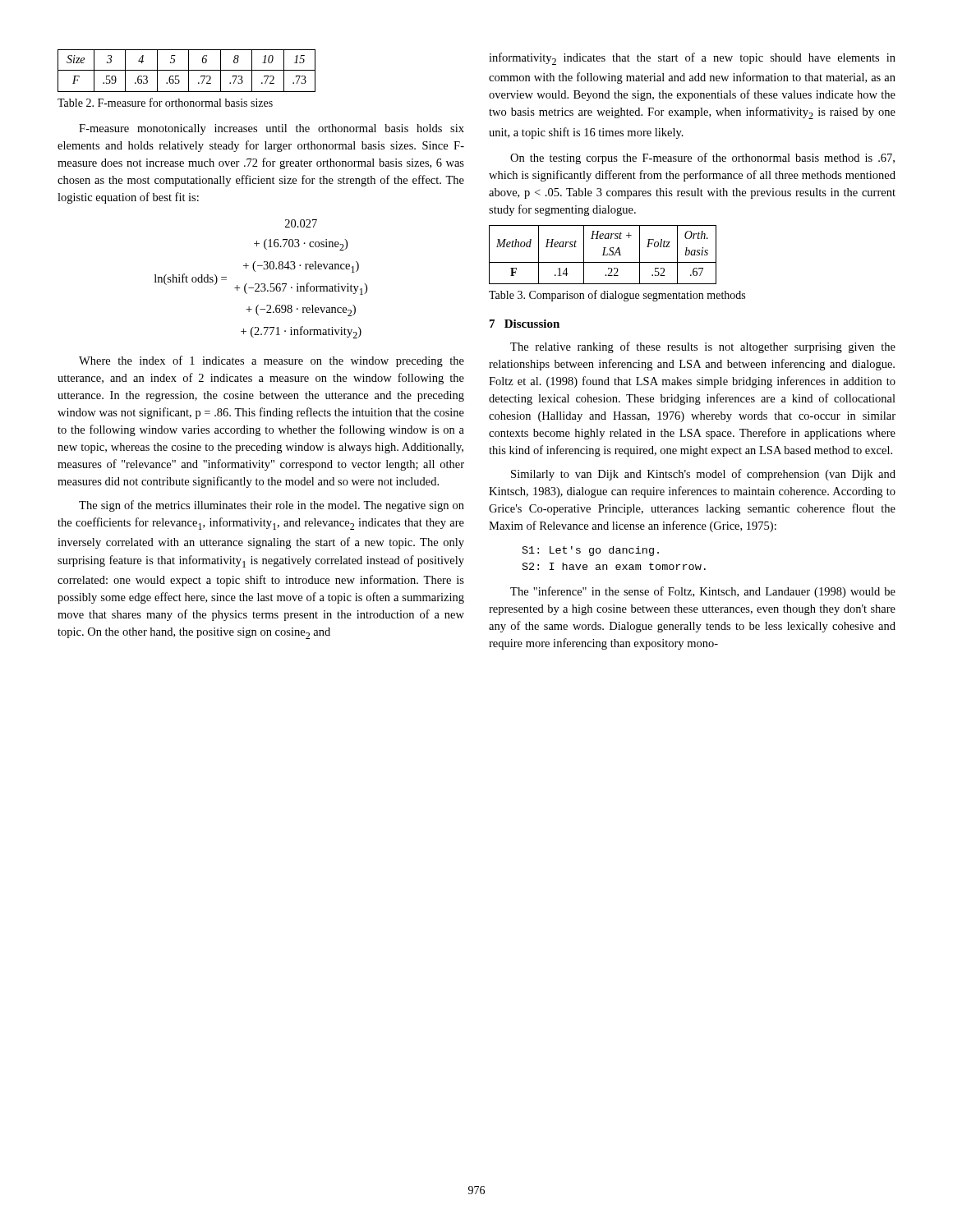Image resolution: width=953 pixels, height=1232 pixels.
Task: Find the region starting "The sign of the metrics"
Action: pyautogui.click(x=261, y=570)
